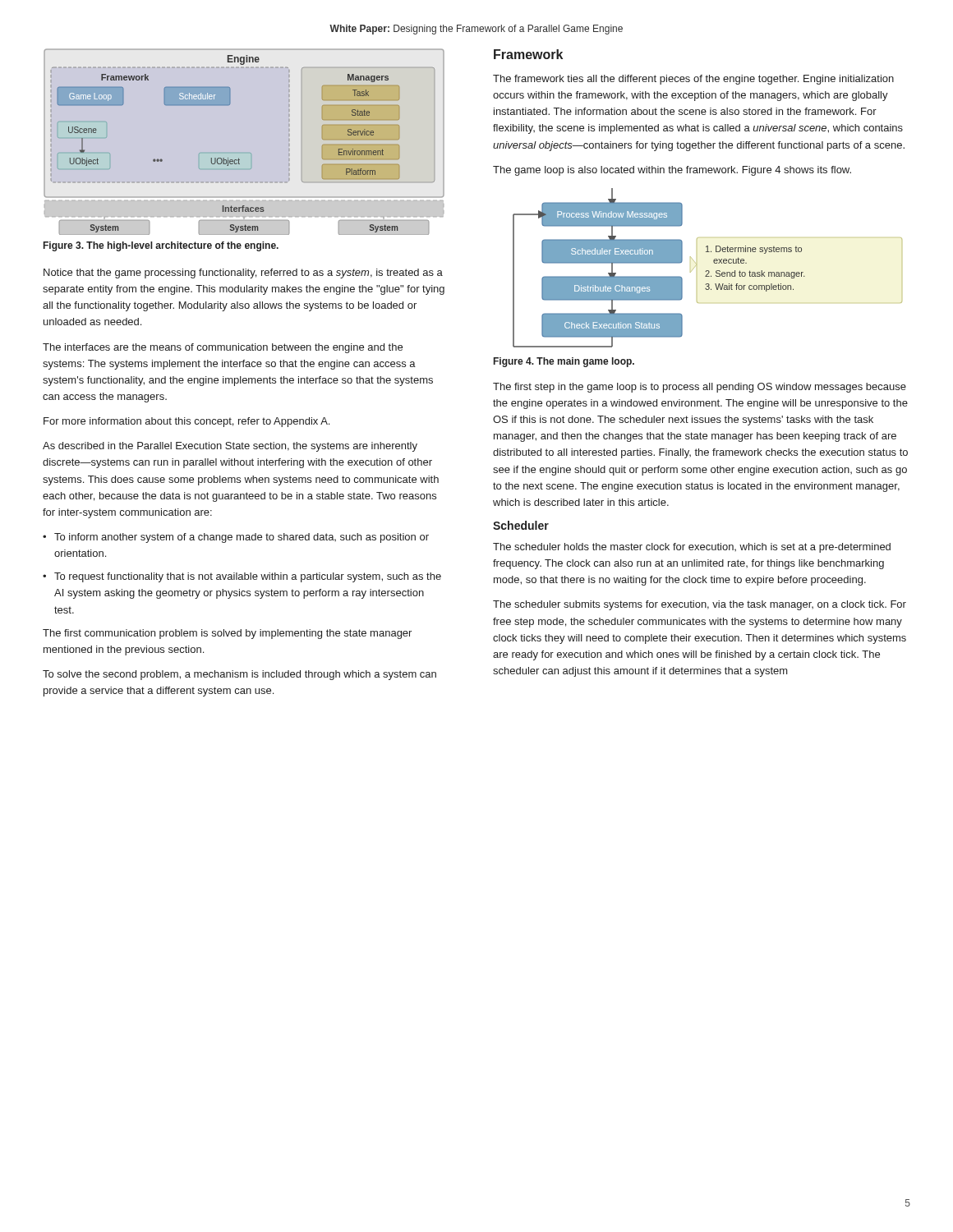
Task: Click on the text block with the text "The first communication problem is"
Action: tap(227, 641)
